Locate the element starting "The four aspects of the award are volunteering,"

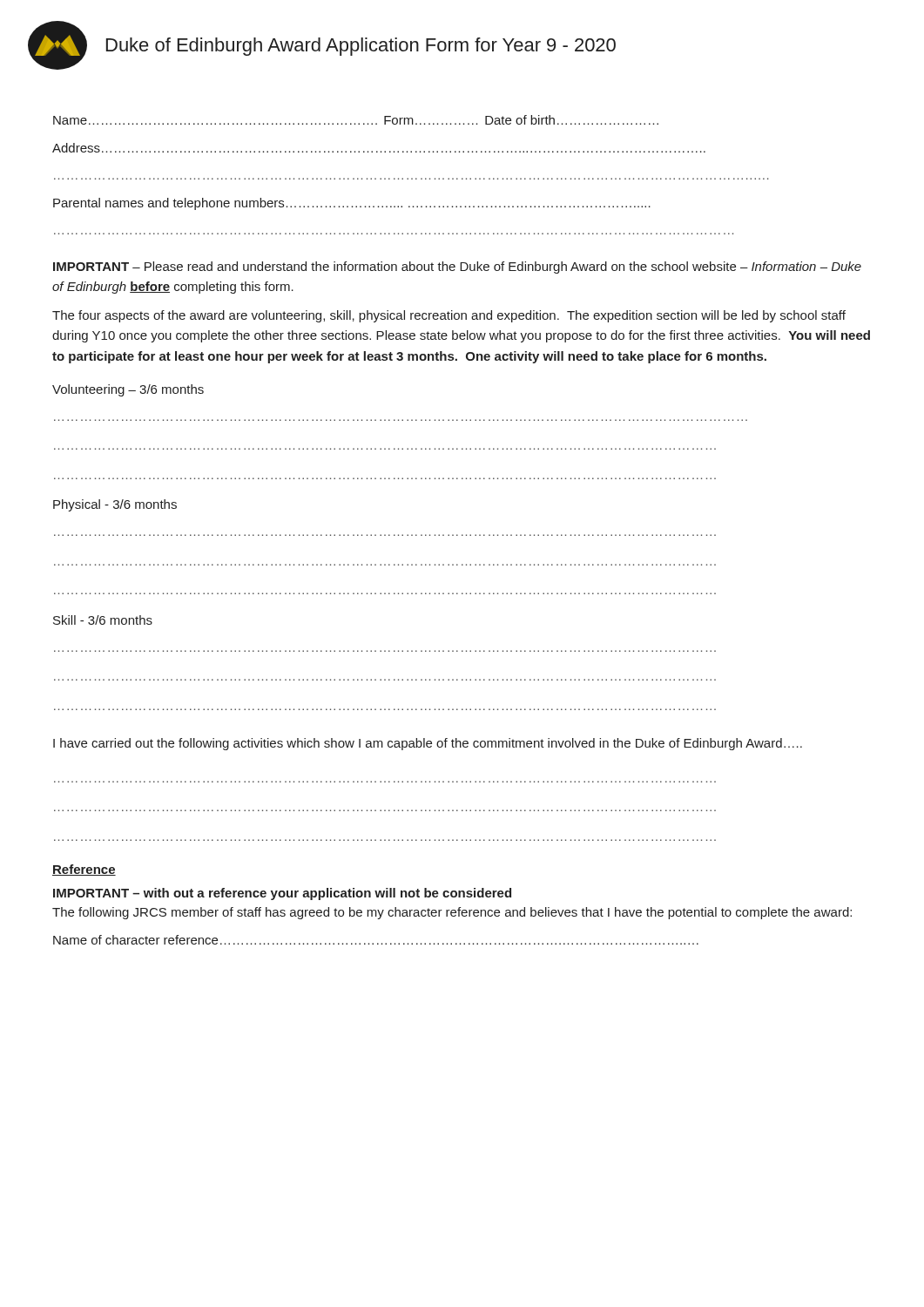pos(462,335)
